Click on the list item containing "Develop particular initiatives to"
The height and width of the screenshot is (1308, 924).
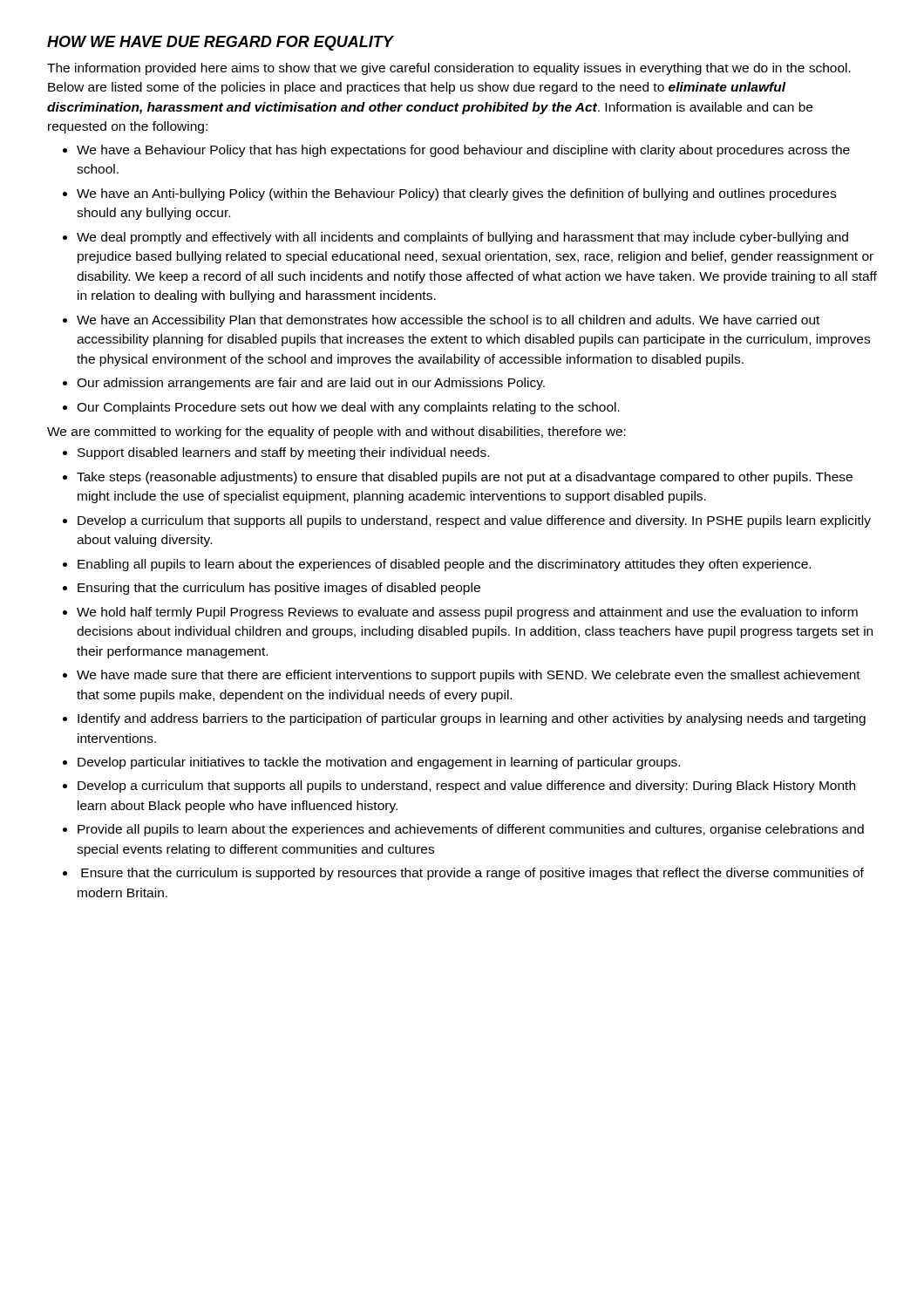point(379,762)
